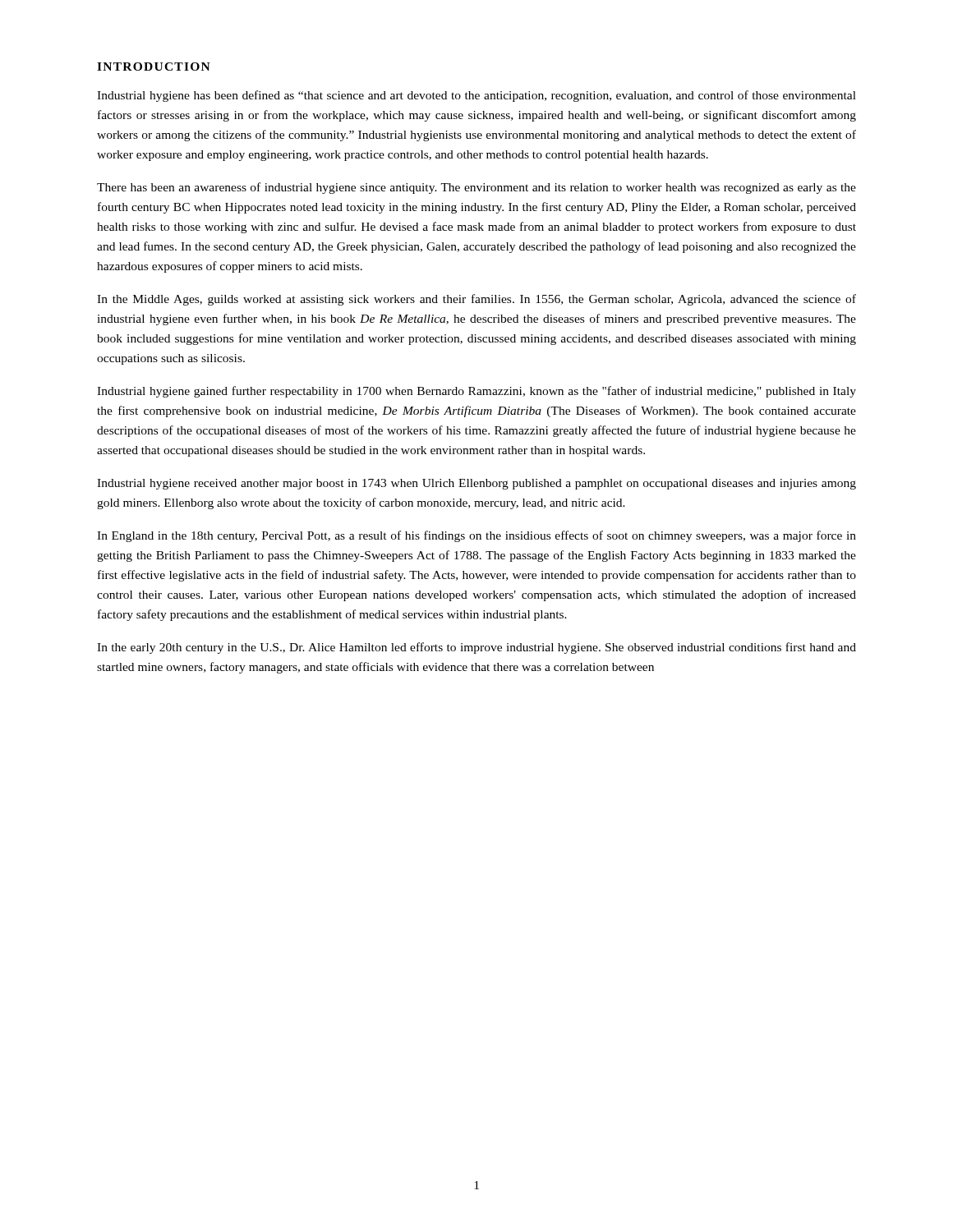Select the section header

click(154, 66)
